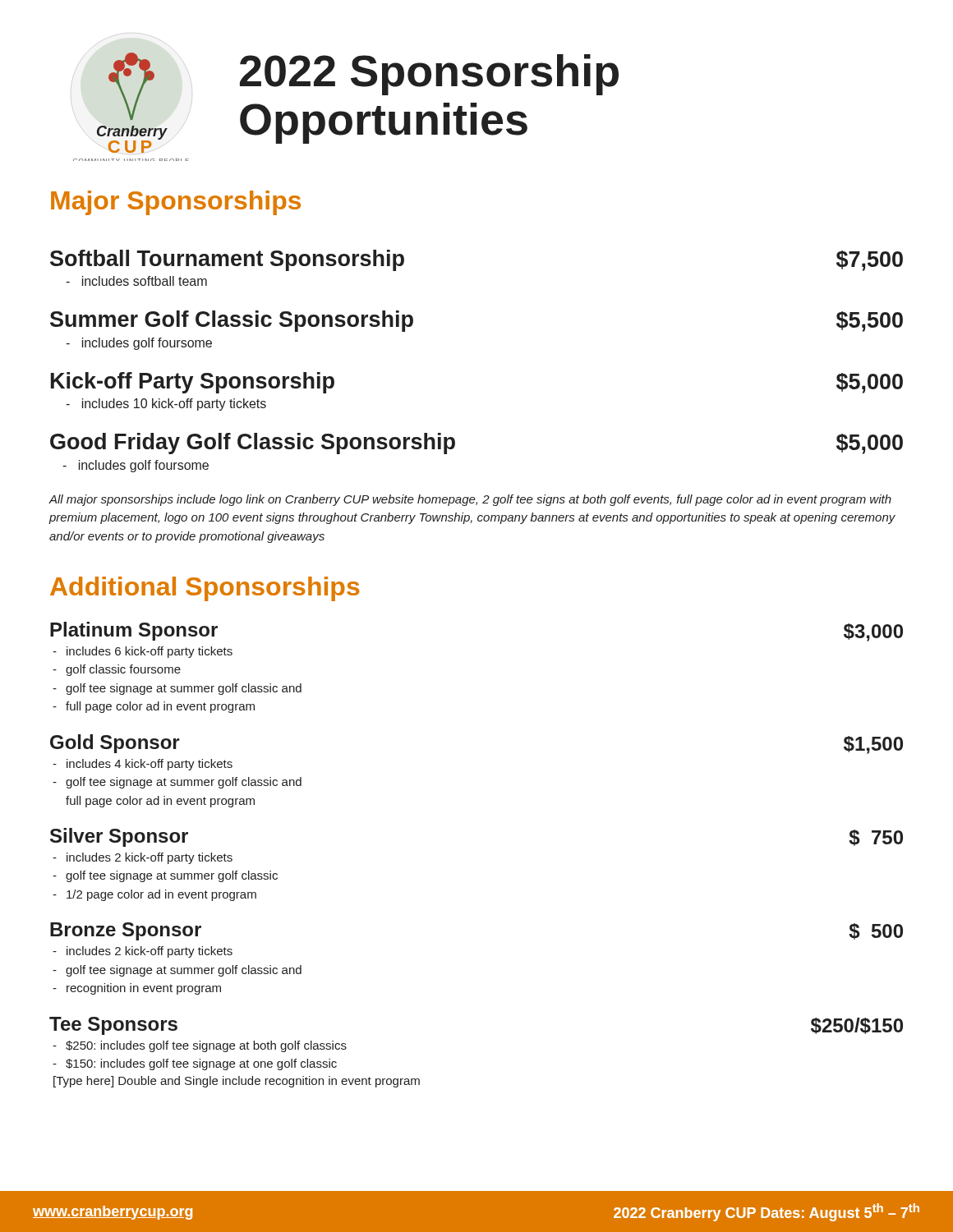
Task: Locate the block of text that opens with "Gold Sponsor includes 4 kick-off"
Action: click(x=121, y=744)
